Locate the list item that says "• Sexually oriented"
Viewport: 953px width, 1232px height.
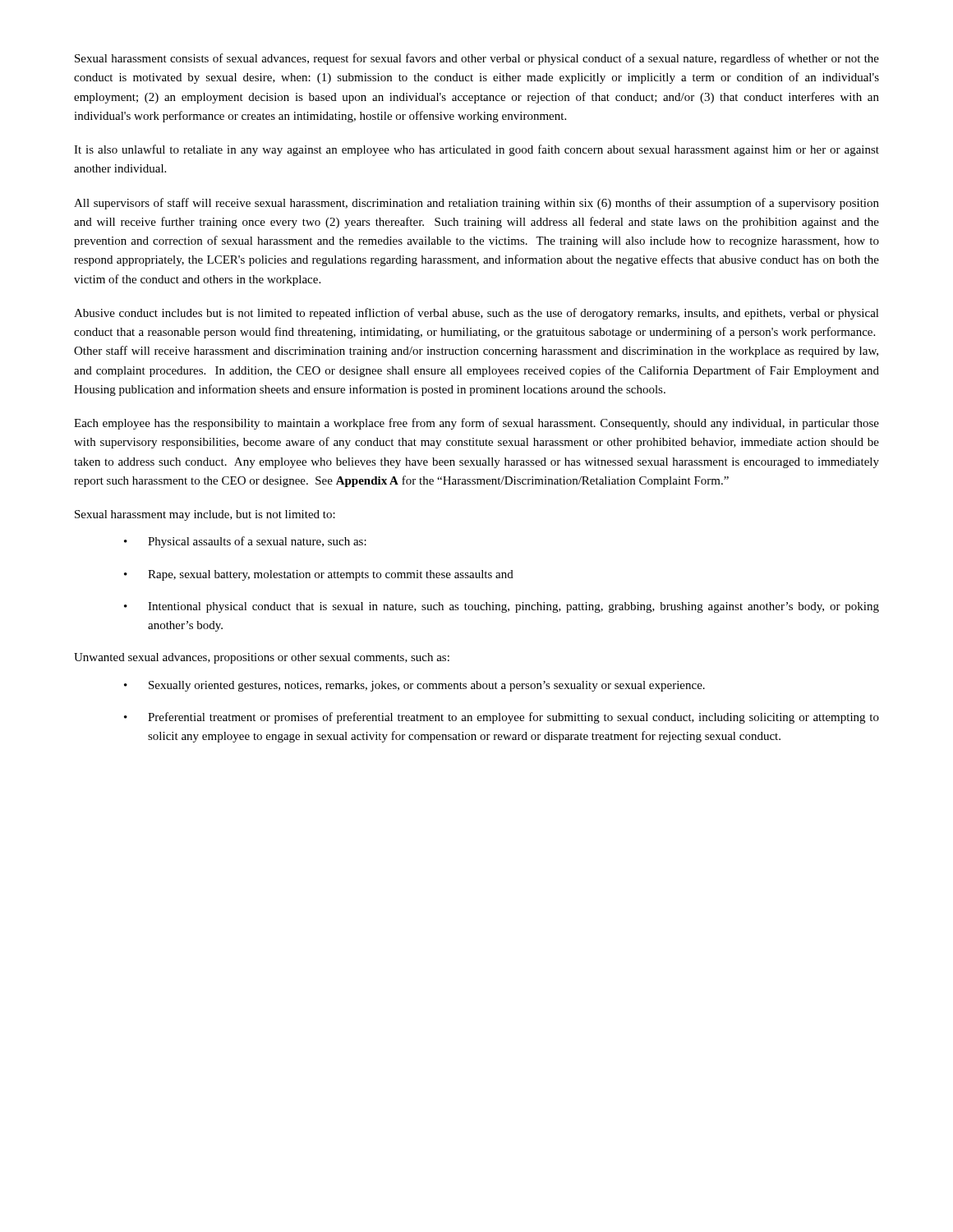pyautogui.click(x=501, y=685)
